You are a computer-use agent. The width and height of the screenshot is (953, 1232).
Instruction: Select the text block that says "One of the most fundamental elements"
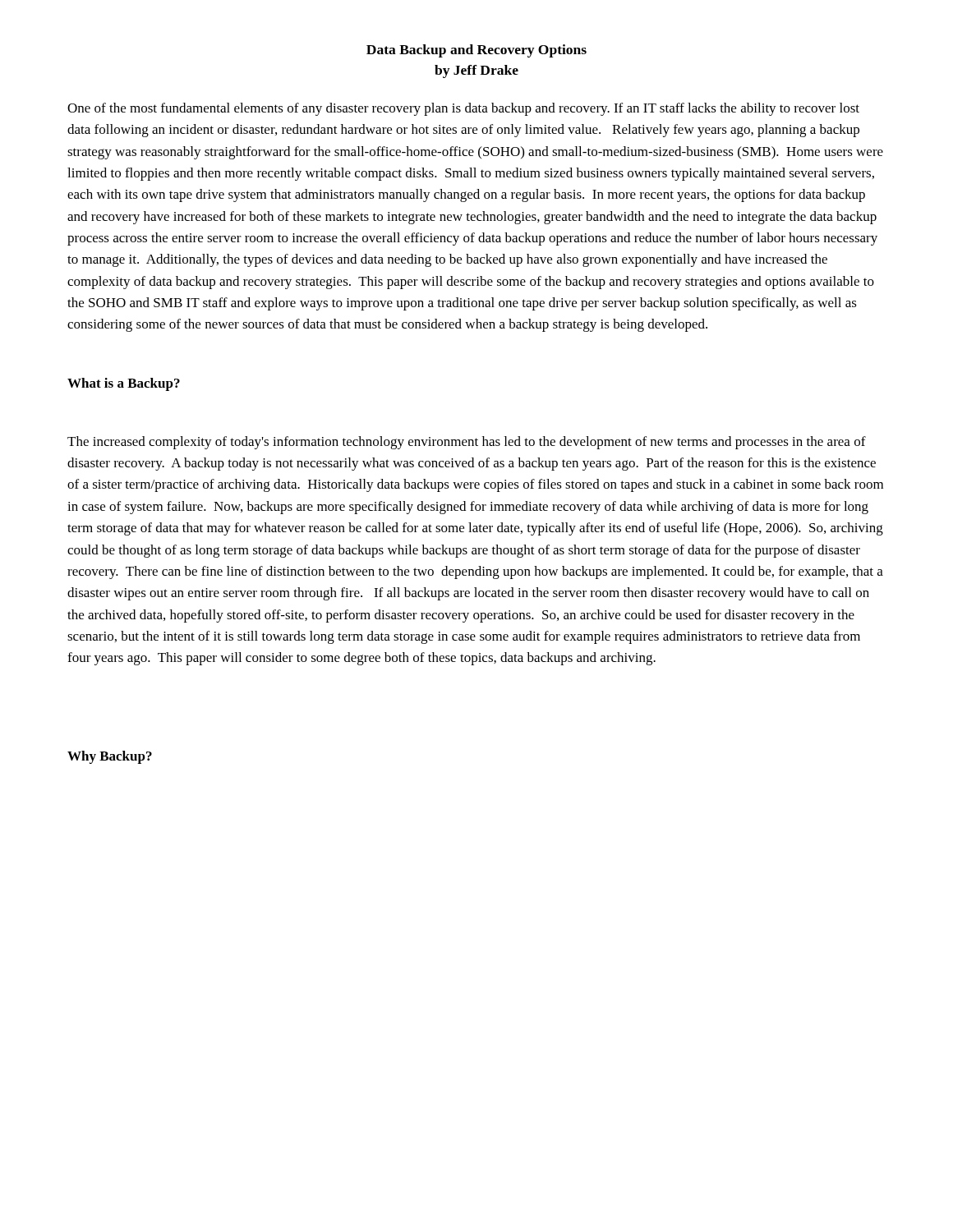click(x=475, y=216)
